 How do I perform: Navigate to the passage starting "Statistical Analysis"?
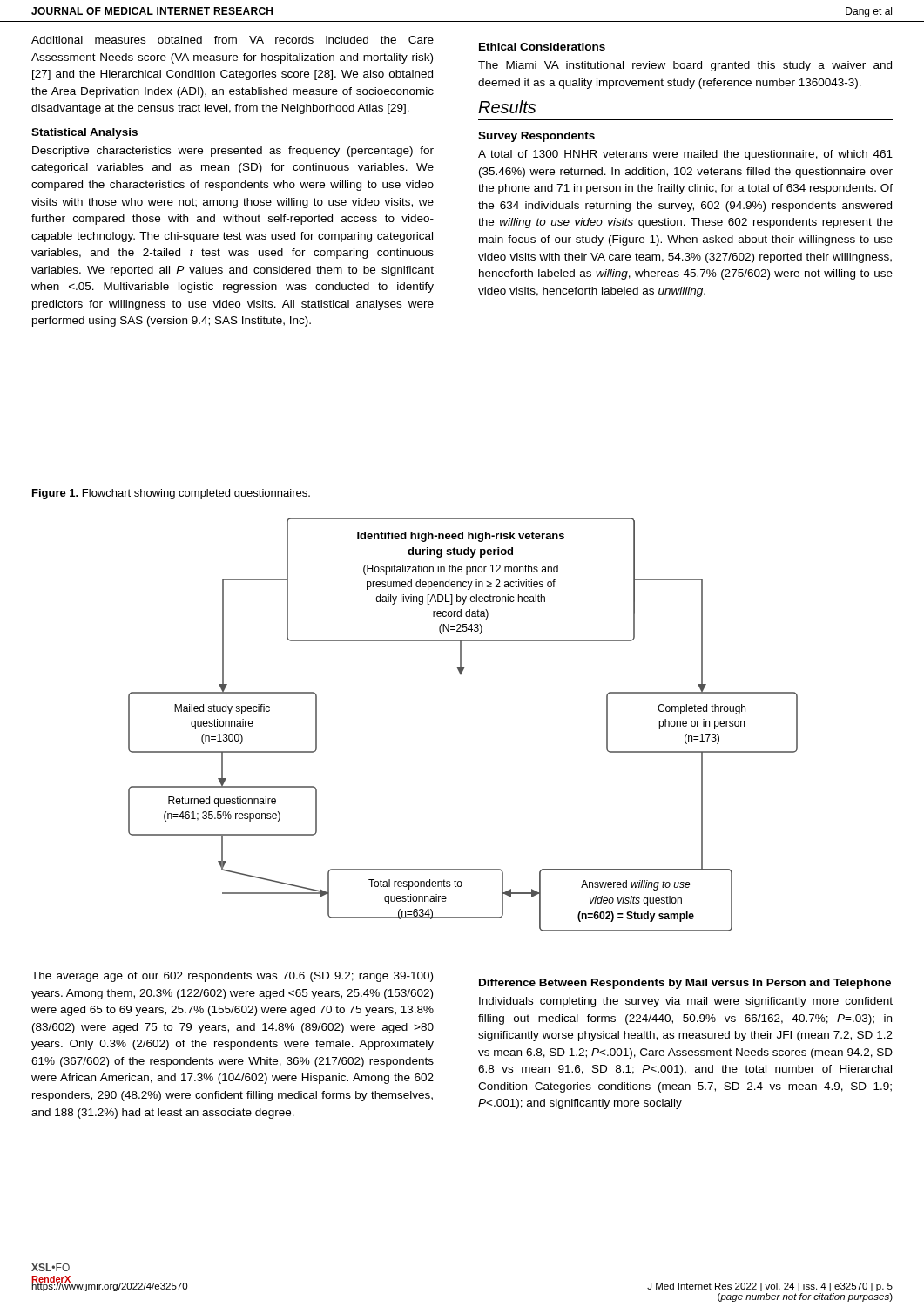(x=85, y=132)
